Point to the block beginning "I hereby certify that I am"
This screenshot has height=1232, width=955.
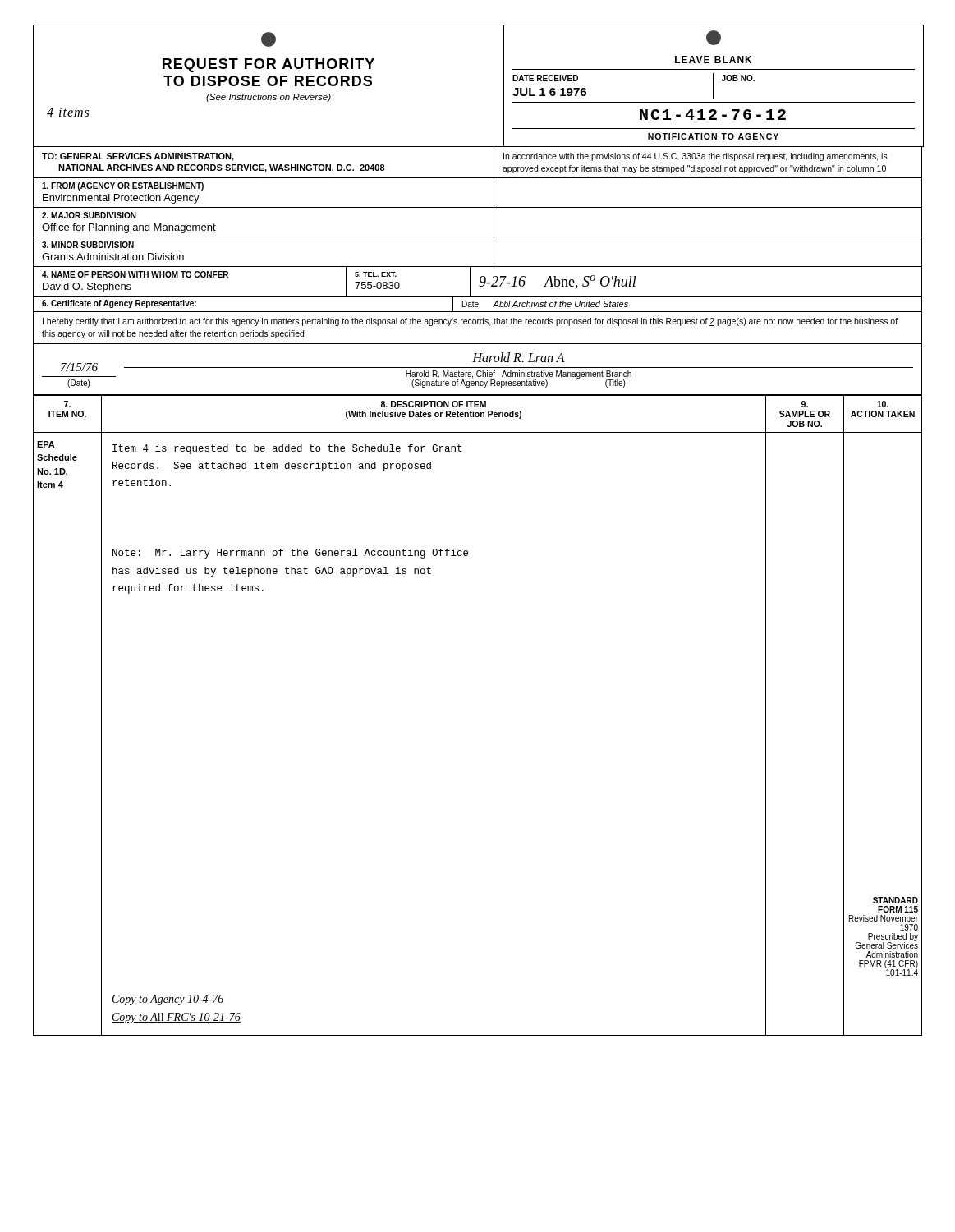pyautogui.click(x=478, y=328)
